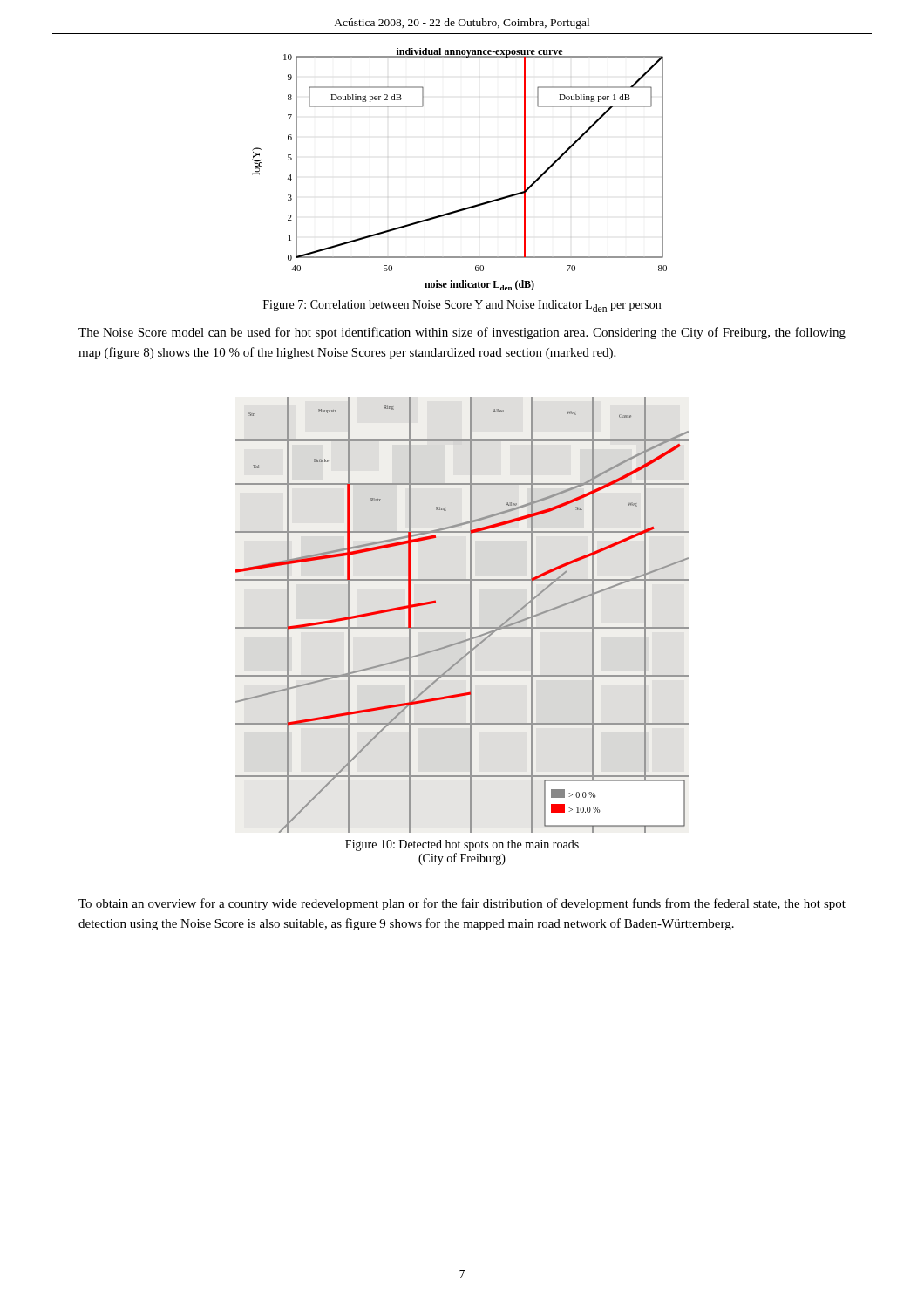This screenshot has width=924, height=1308.
Task: Select the region starting "The Noise Score"
Action: [x=462, y=342]
